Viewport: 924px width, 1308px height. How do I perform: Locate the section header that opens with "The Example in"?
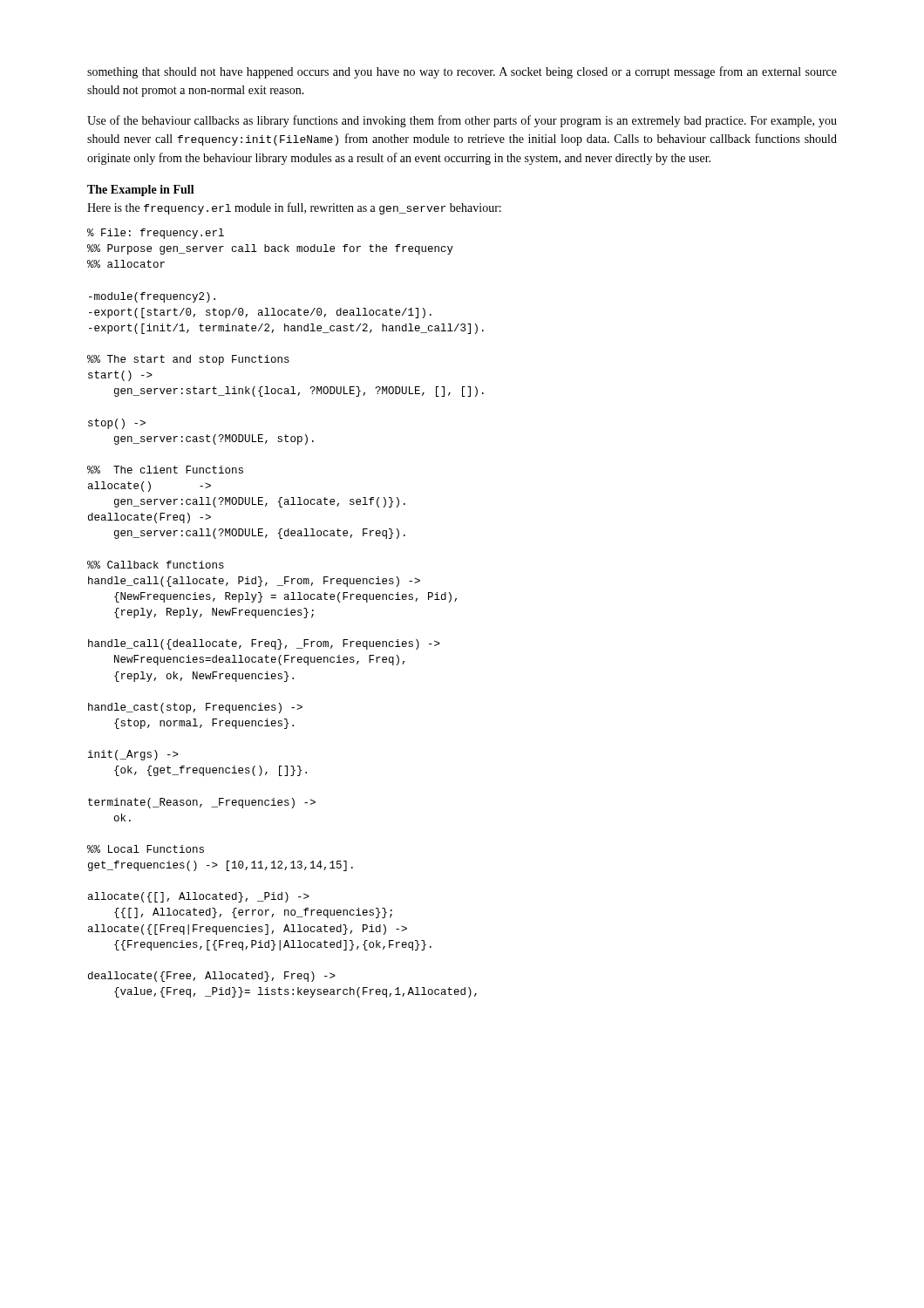[141, 189]
